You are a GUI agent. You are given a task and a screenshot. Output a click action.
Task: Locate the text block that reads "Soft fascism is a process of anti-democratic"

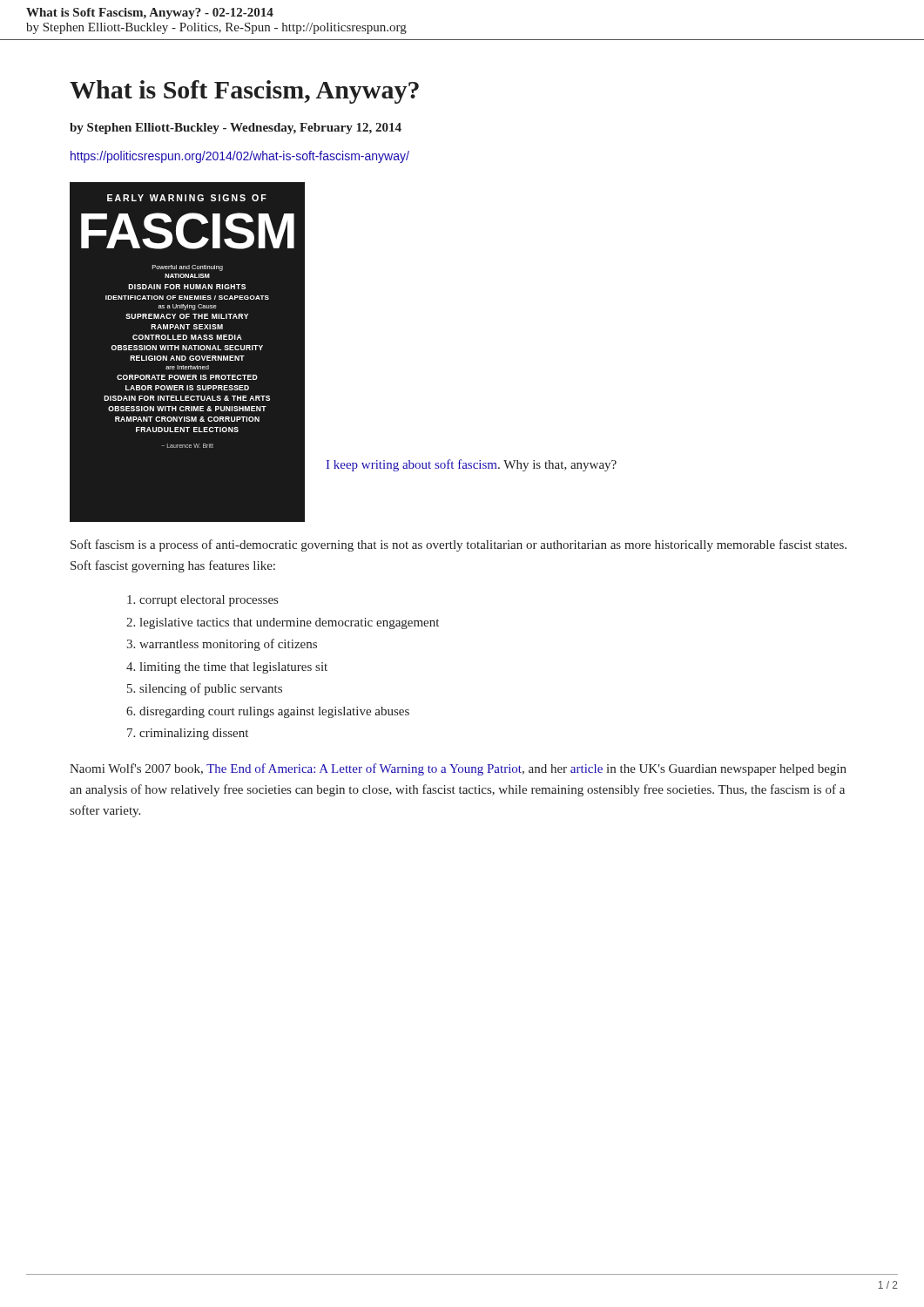[459, 555]
